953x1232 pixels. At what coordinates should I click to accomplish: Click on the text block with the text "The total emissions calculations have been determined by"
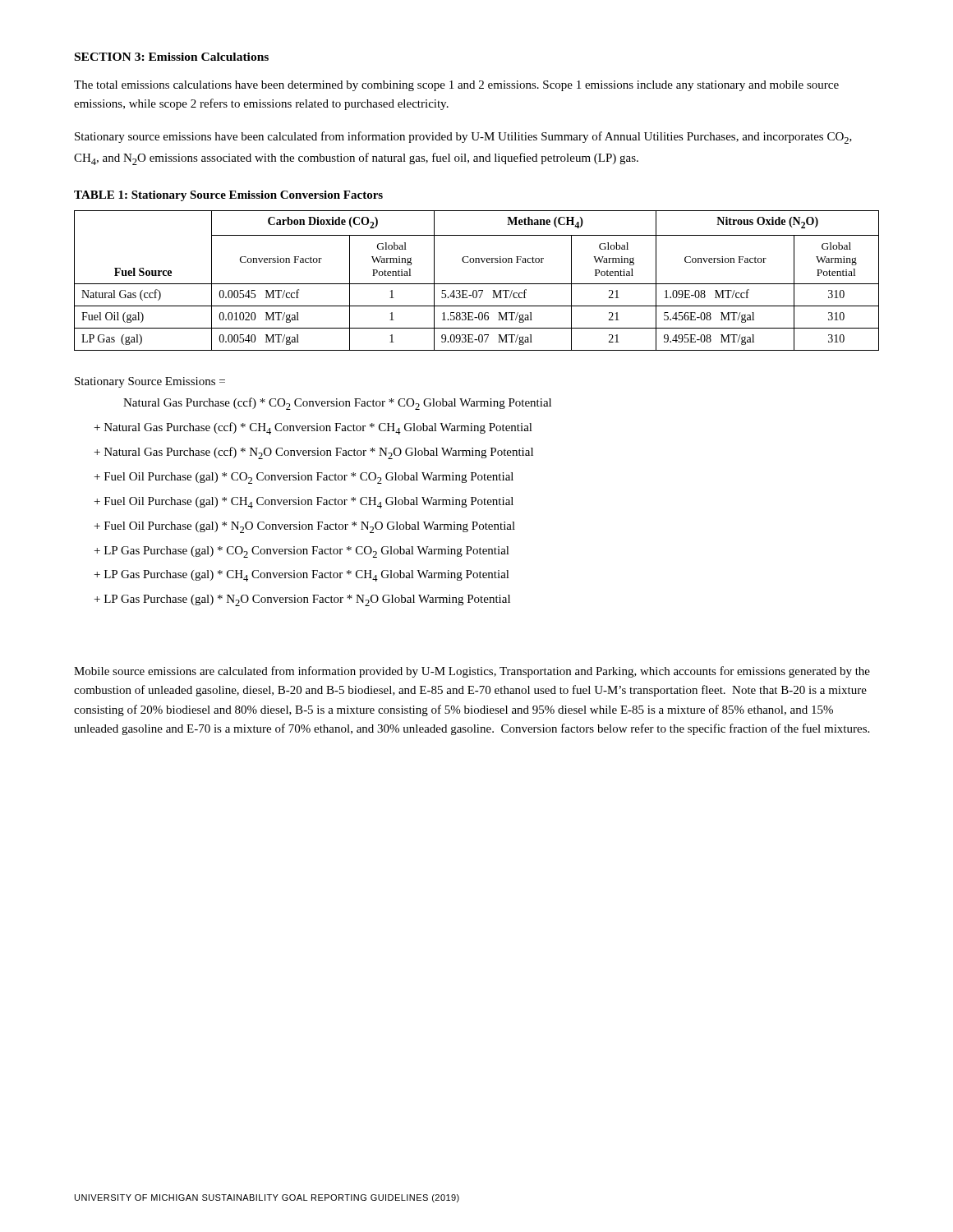pos(456,94)
